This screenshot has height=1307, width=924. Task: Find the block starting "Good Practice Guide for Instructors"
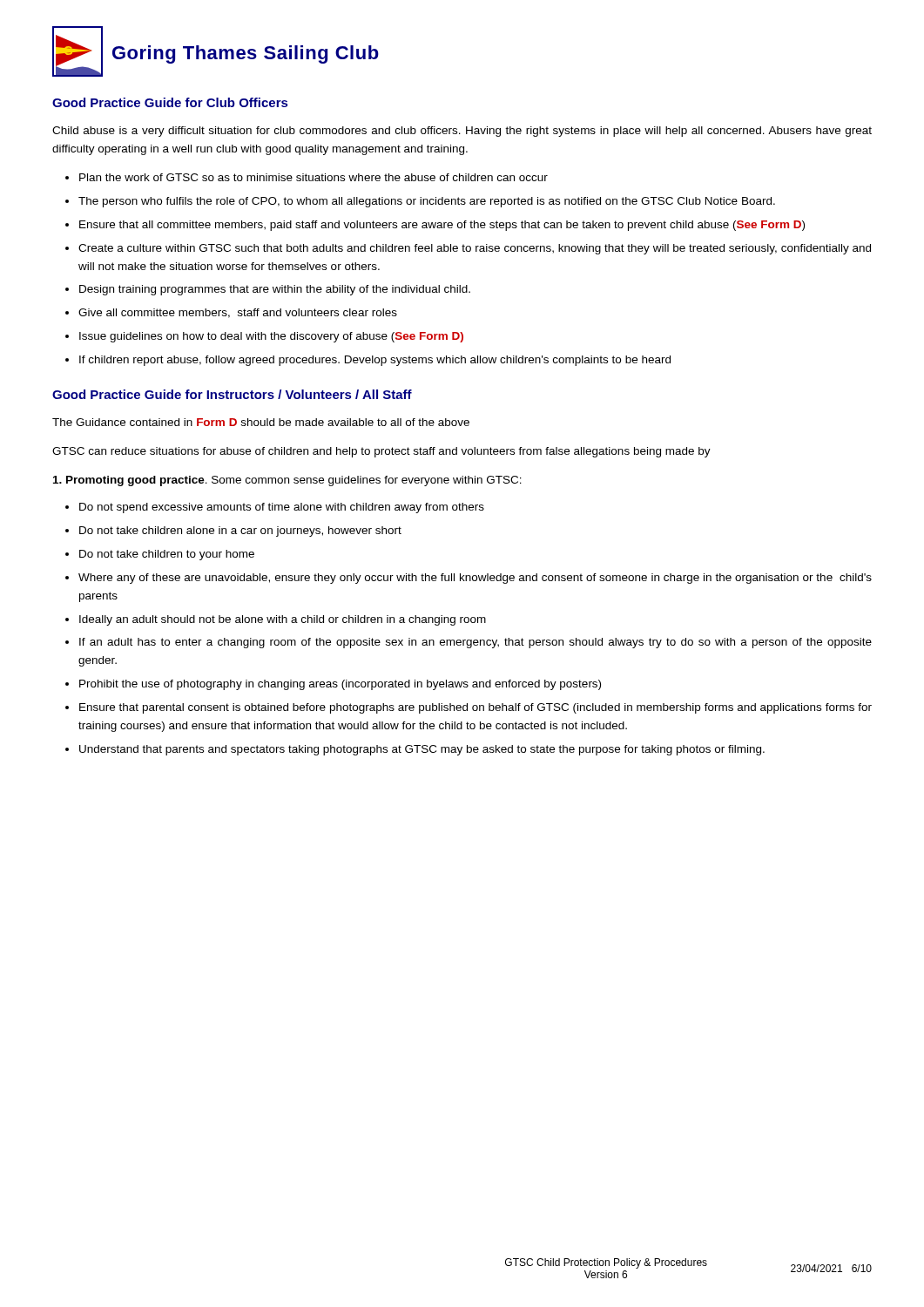232,394
